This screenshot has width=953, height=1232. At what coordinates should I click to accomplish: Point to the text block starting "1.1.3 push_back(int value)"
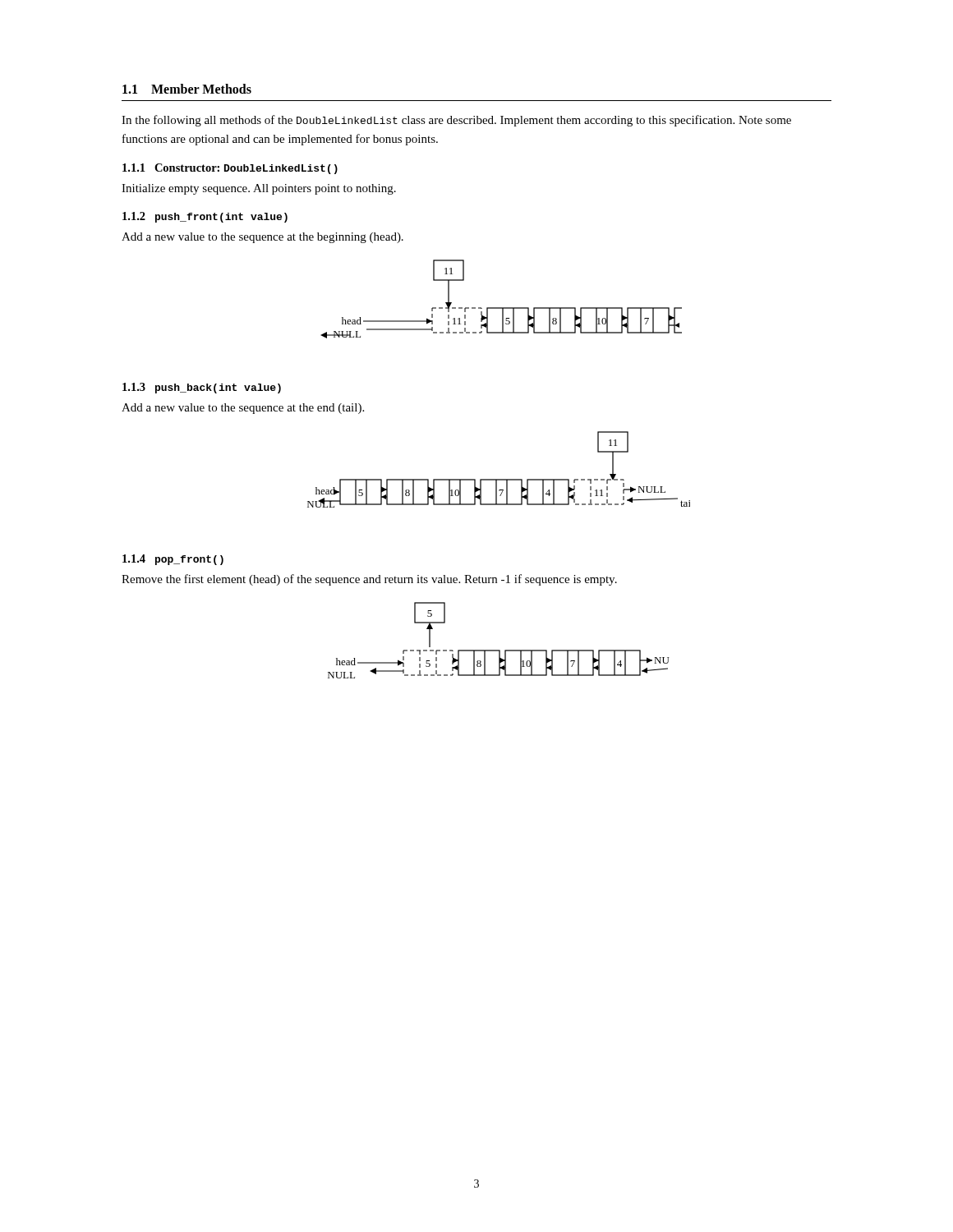click(202, 387)
